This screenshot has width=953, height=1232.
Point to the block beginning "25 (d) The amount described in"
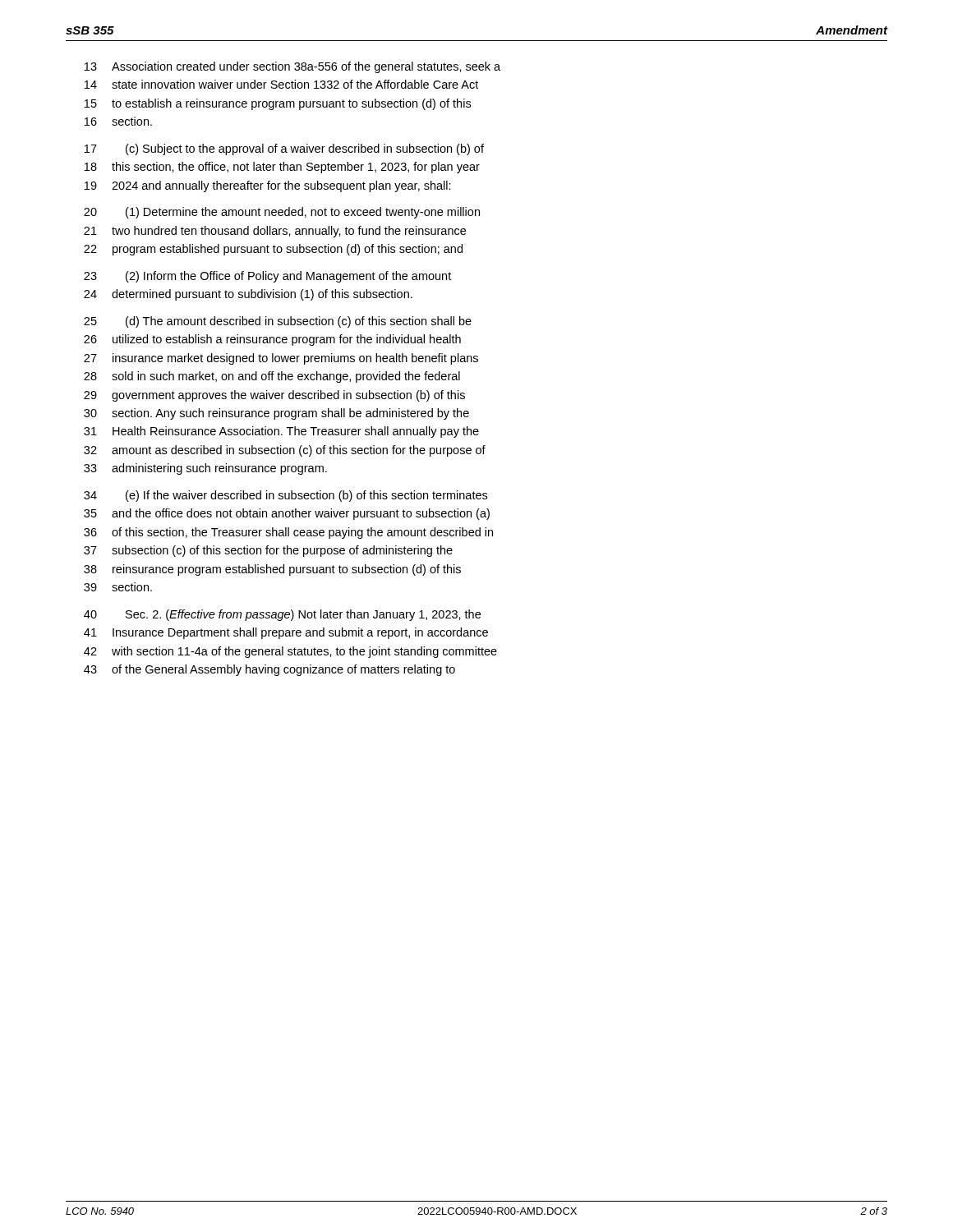[476, 395]
